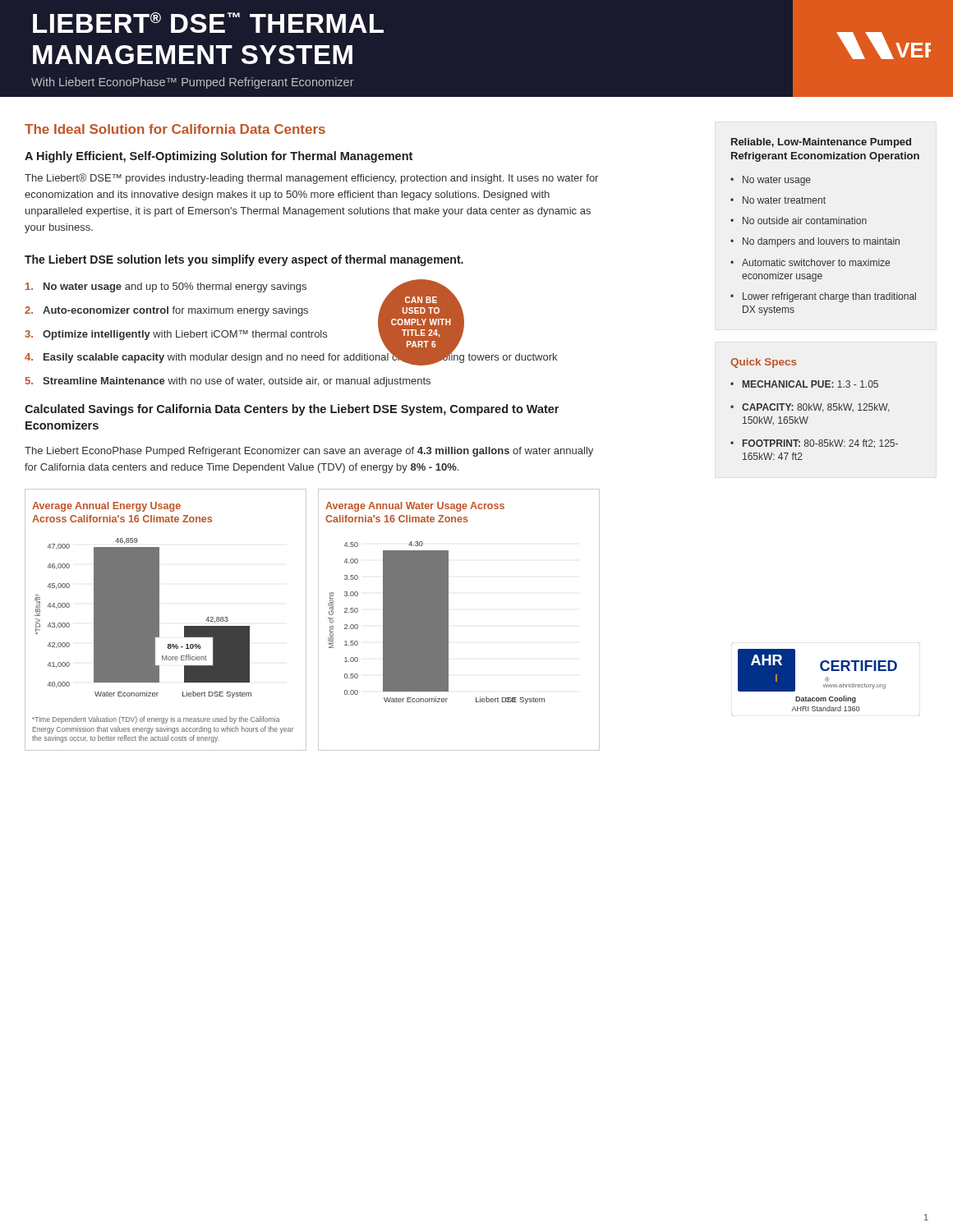Point to the region starting "The Liebert® DSE™"
Image resolution: width=953 pixels, height=1232 pixels.
click(x=312, y=203)
